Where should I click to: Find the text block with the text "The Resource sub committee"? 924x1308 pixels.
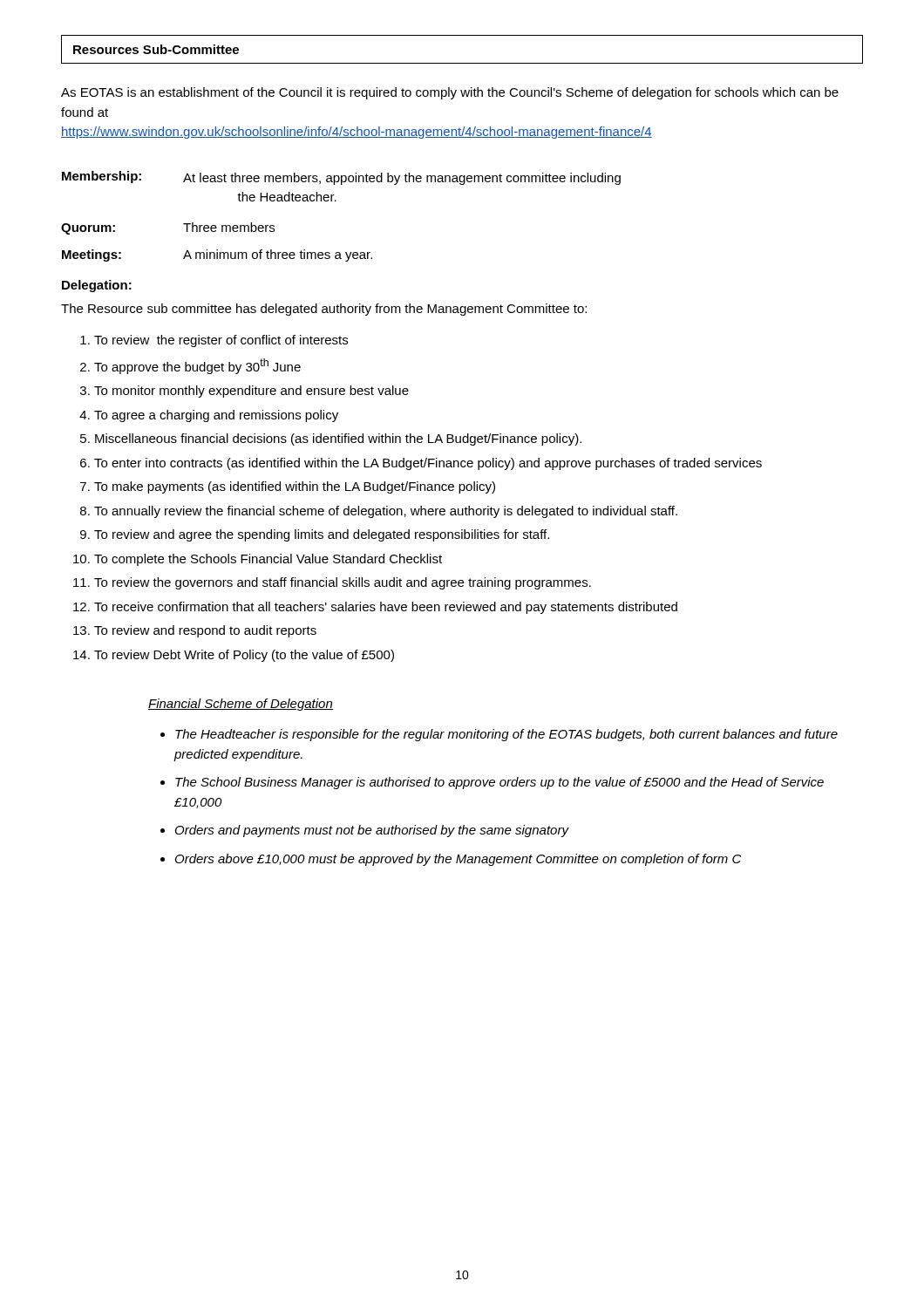pyautogui.click(x=324, y=308)
